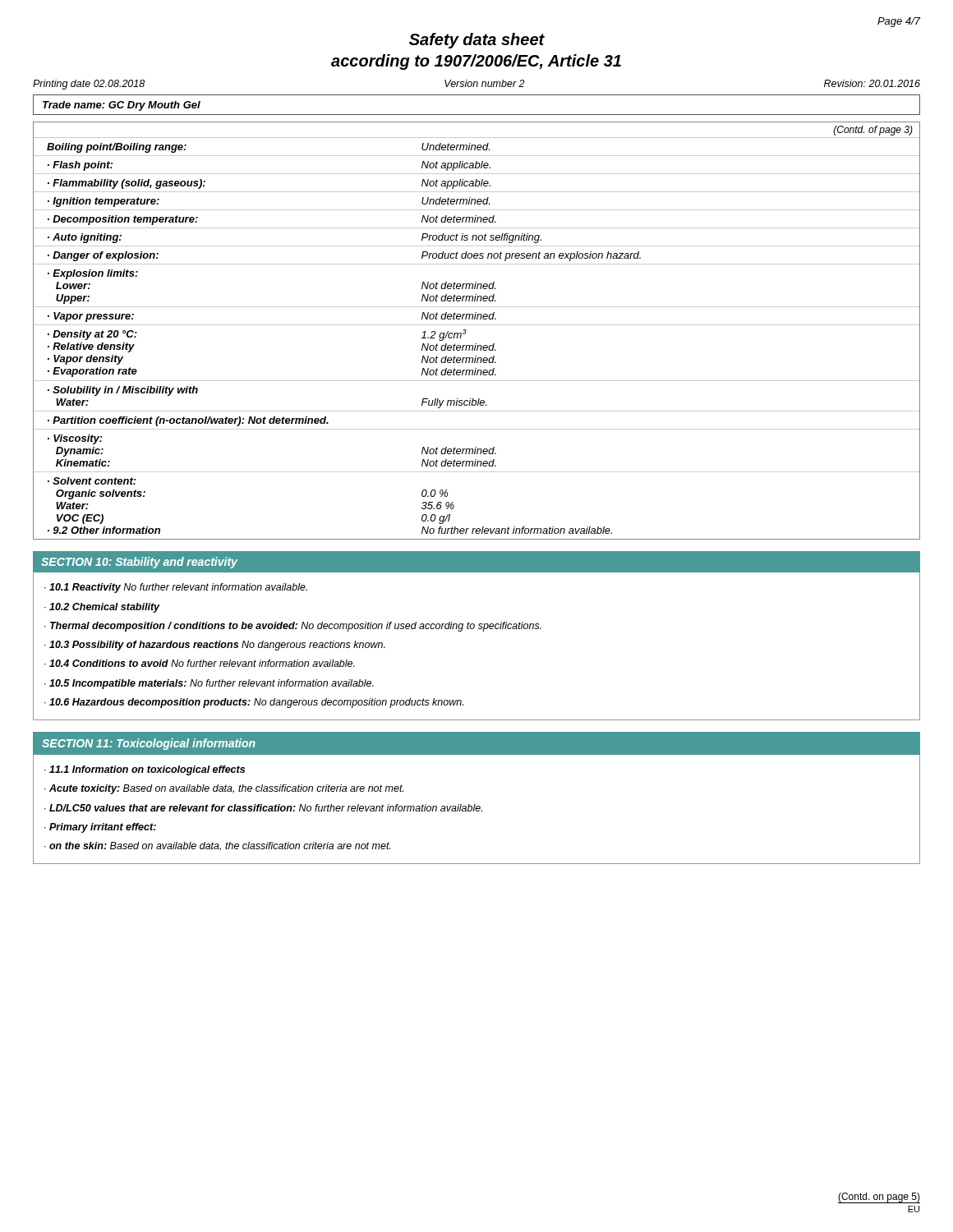Click on the text starting "SECTION 10: Stability and reactivity"
This screenshot has width=953, height=1232.
click(139, 562)
